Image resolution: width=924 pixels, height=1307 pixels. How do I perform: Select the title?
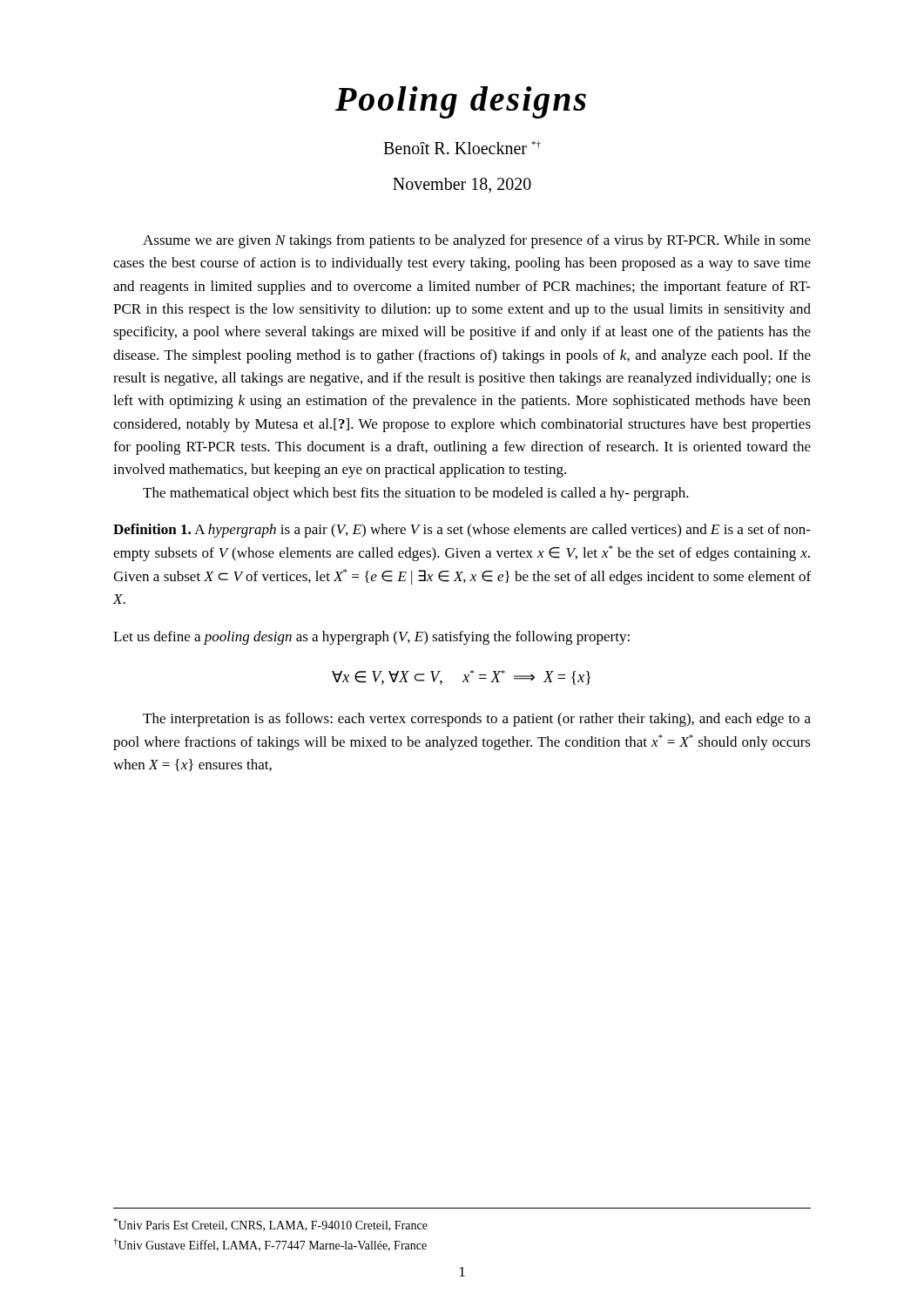point(462,99)
